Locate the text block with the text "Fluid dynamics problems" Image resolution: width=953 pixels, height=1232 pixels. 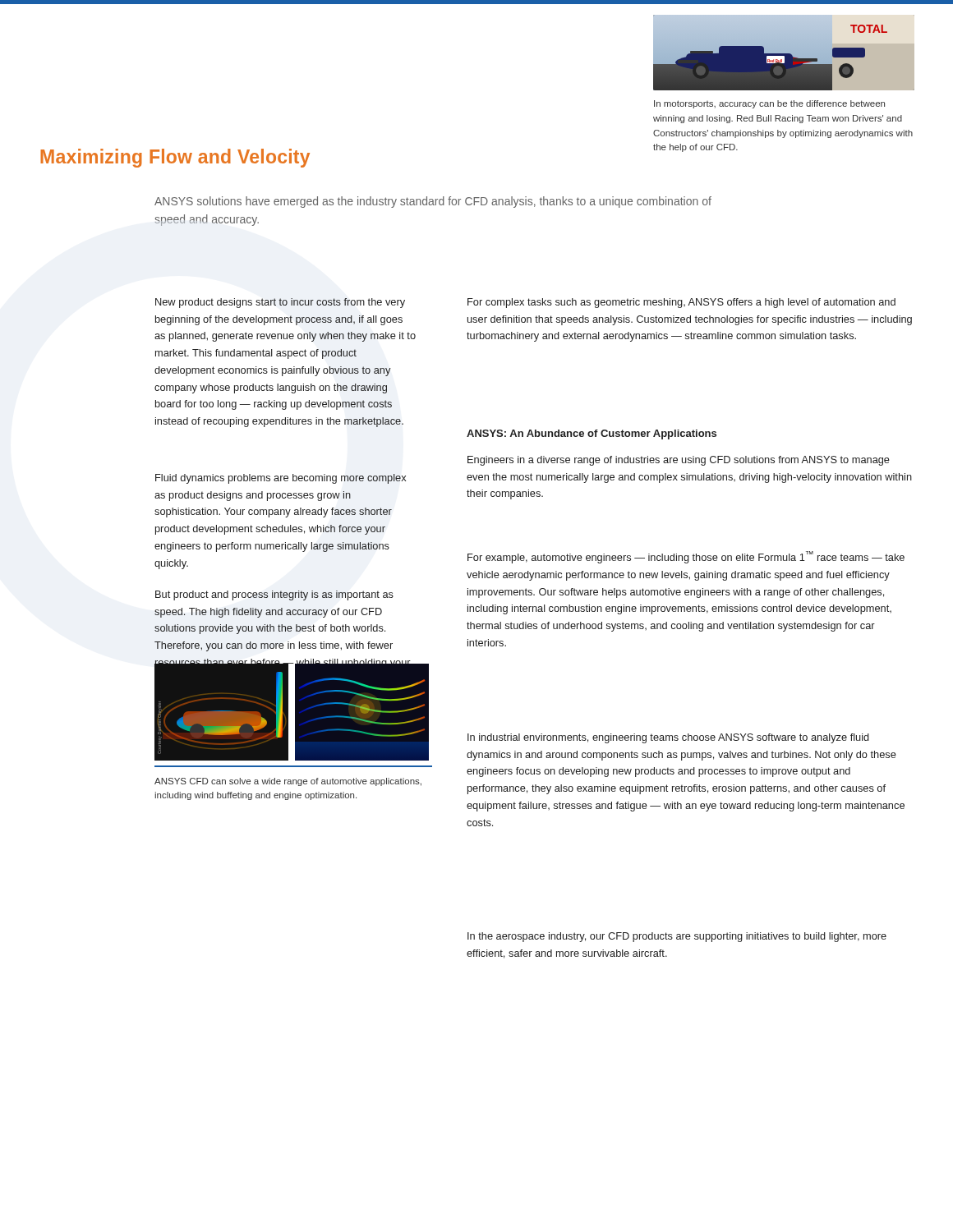pos(285,521)
